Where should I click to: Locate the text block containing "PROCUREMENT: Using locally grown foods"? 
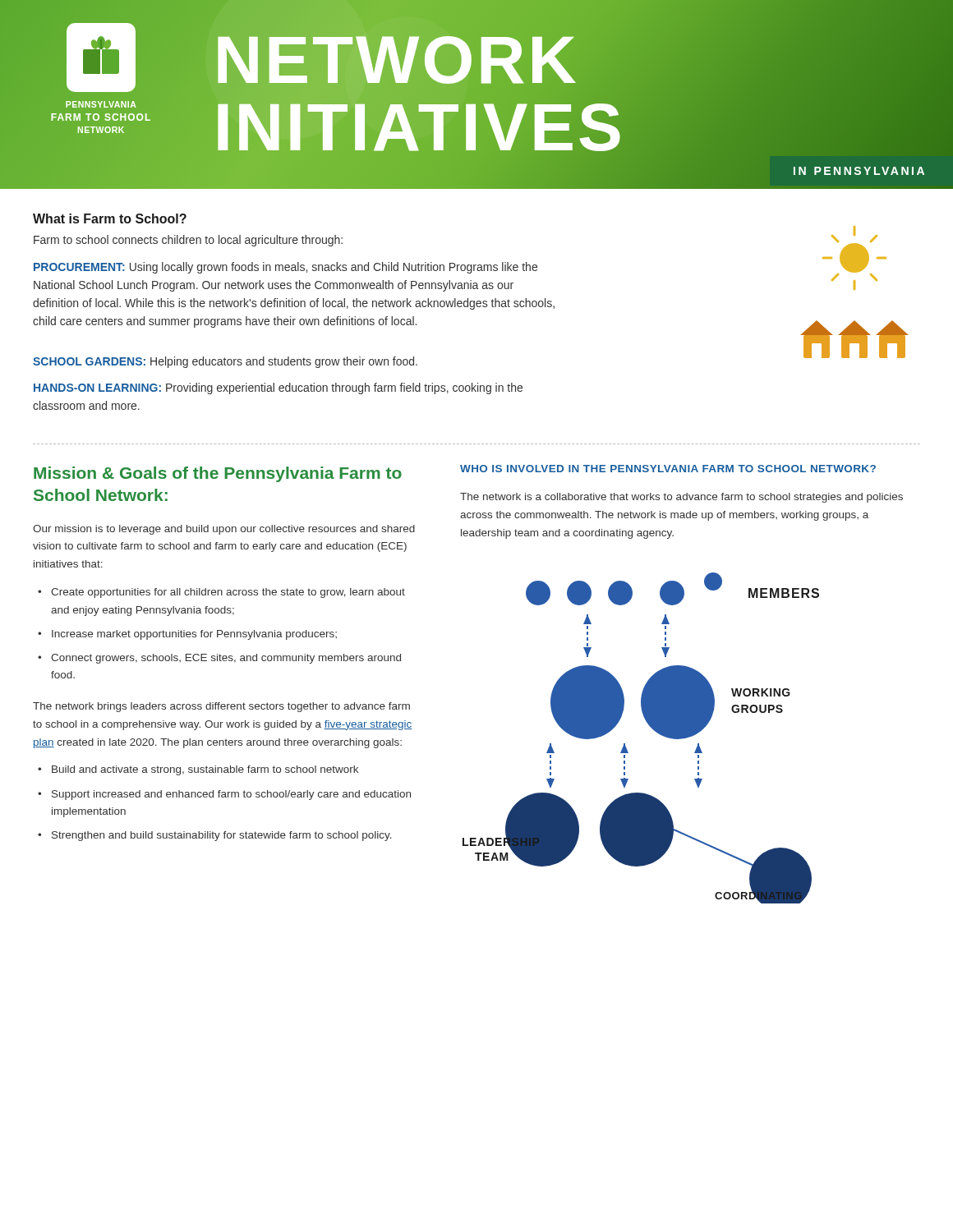pos(294,294)
